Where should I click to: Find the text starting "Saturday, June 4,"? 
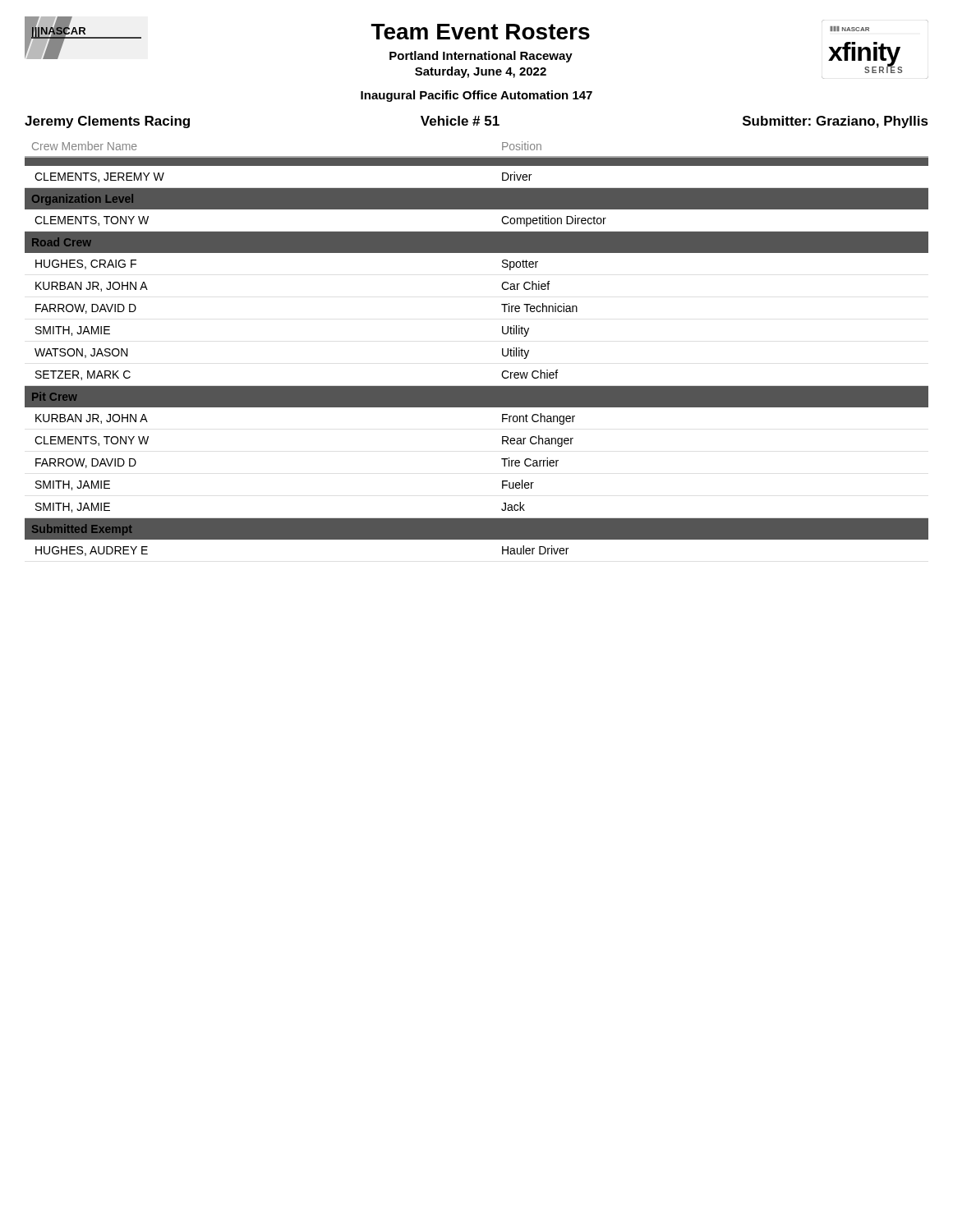481,71
